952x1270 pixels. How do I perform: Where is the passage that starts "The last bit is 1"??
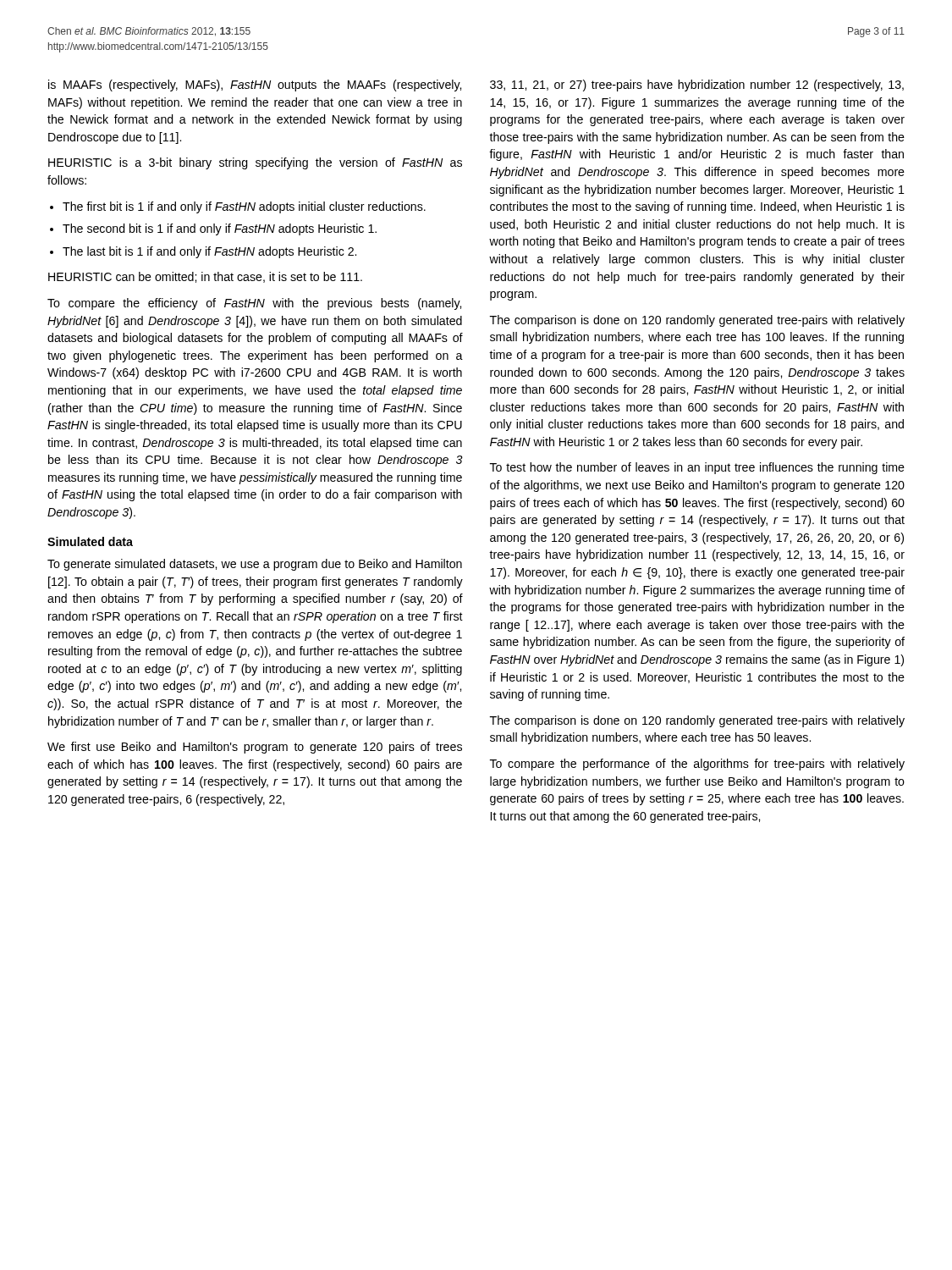210,251
